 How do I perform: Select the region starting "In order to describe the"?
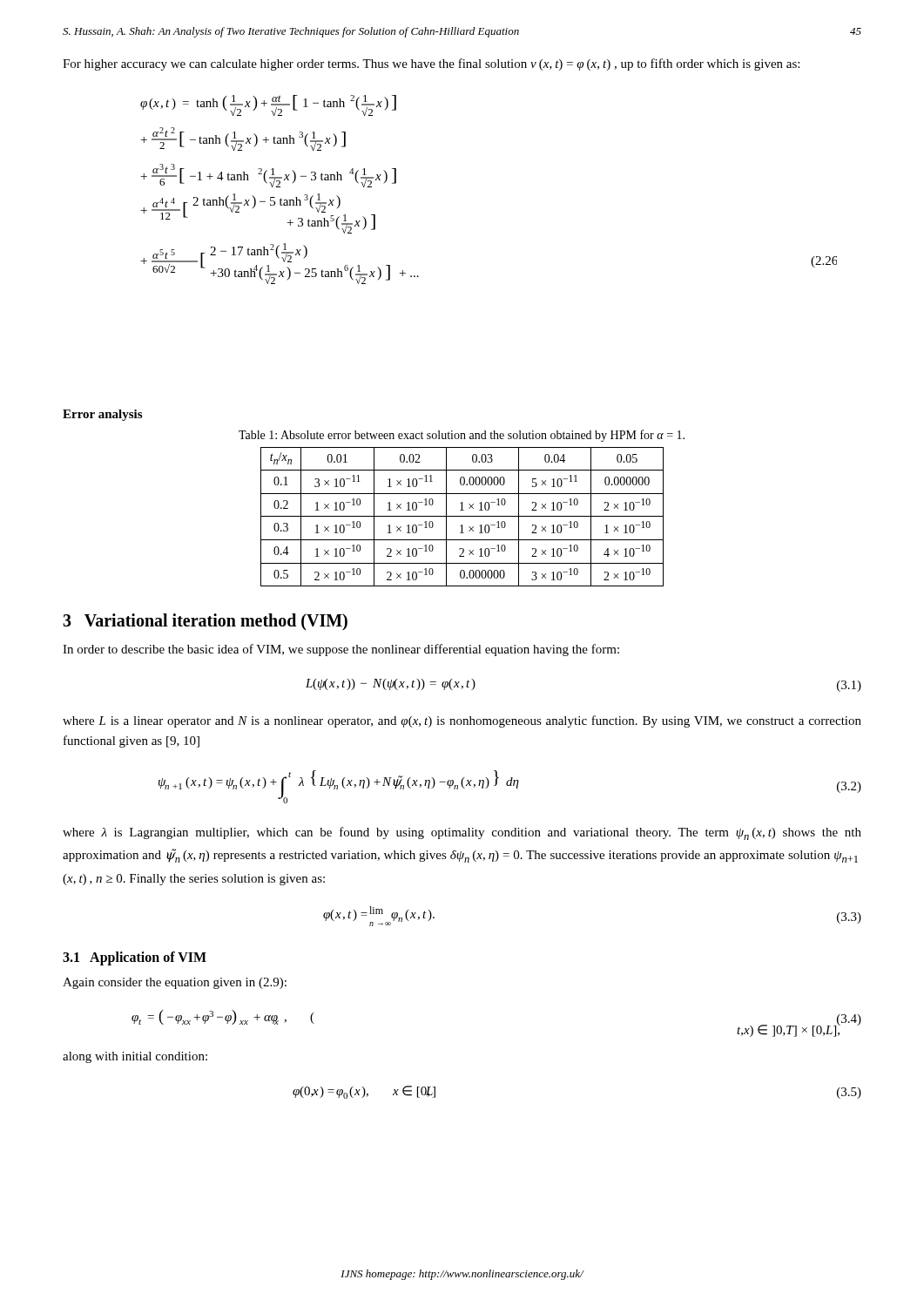click(341, 649)
